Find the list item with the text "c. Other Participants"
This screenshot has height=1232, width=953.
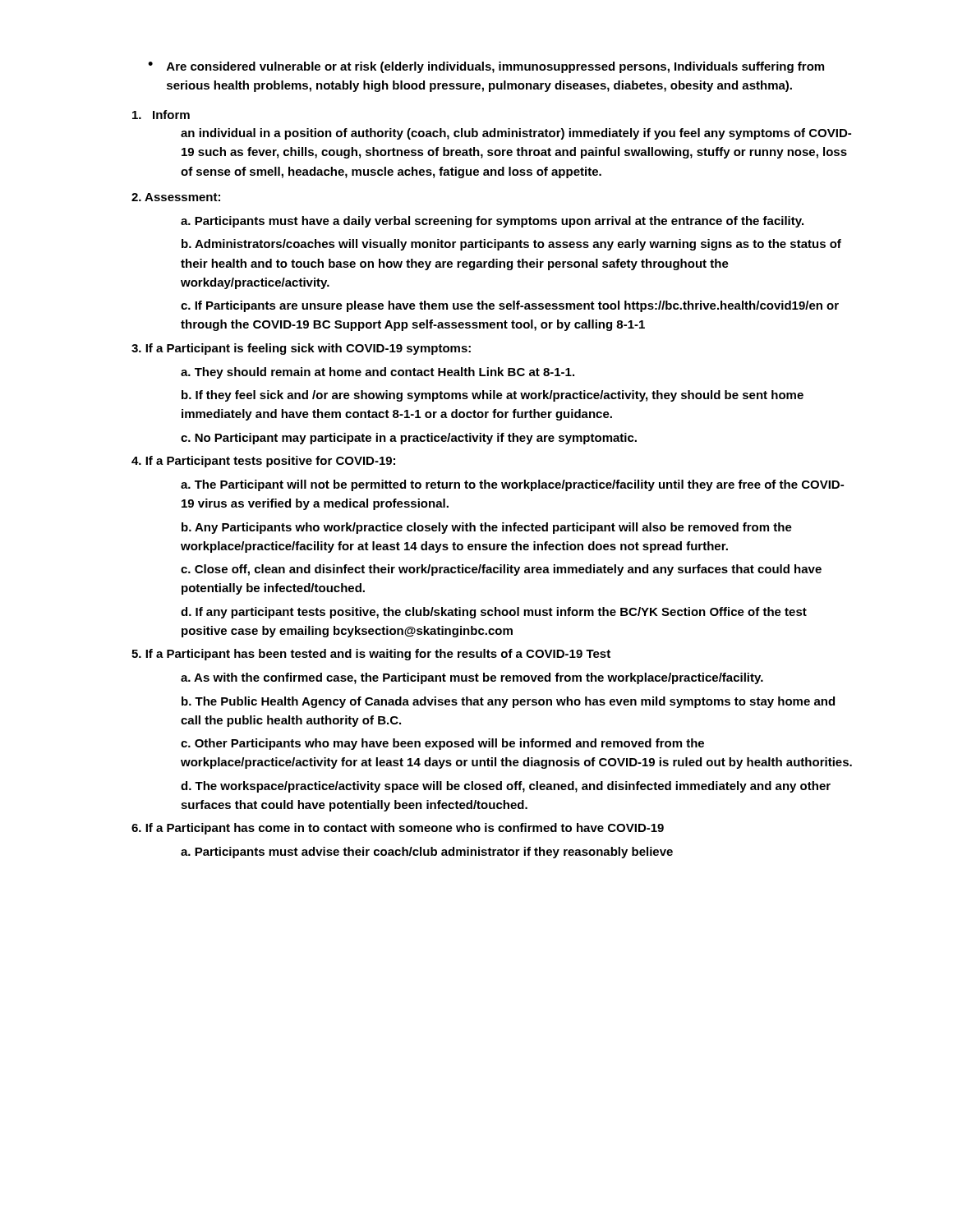pyautogui.click(x=517, y=752)
